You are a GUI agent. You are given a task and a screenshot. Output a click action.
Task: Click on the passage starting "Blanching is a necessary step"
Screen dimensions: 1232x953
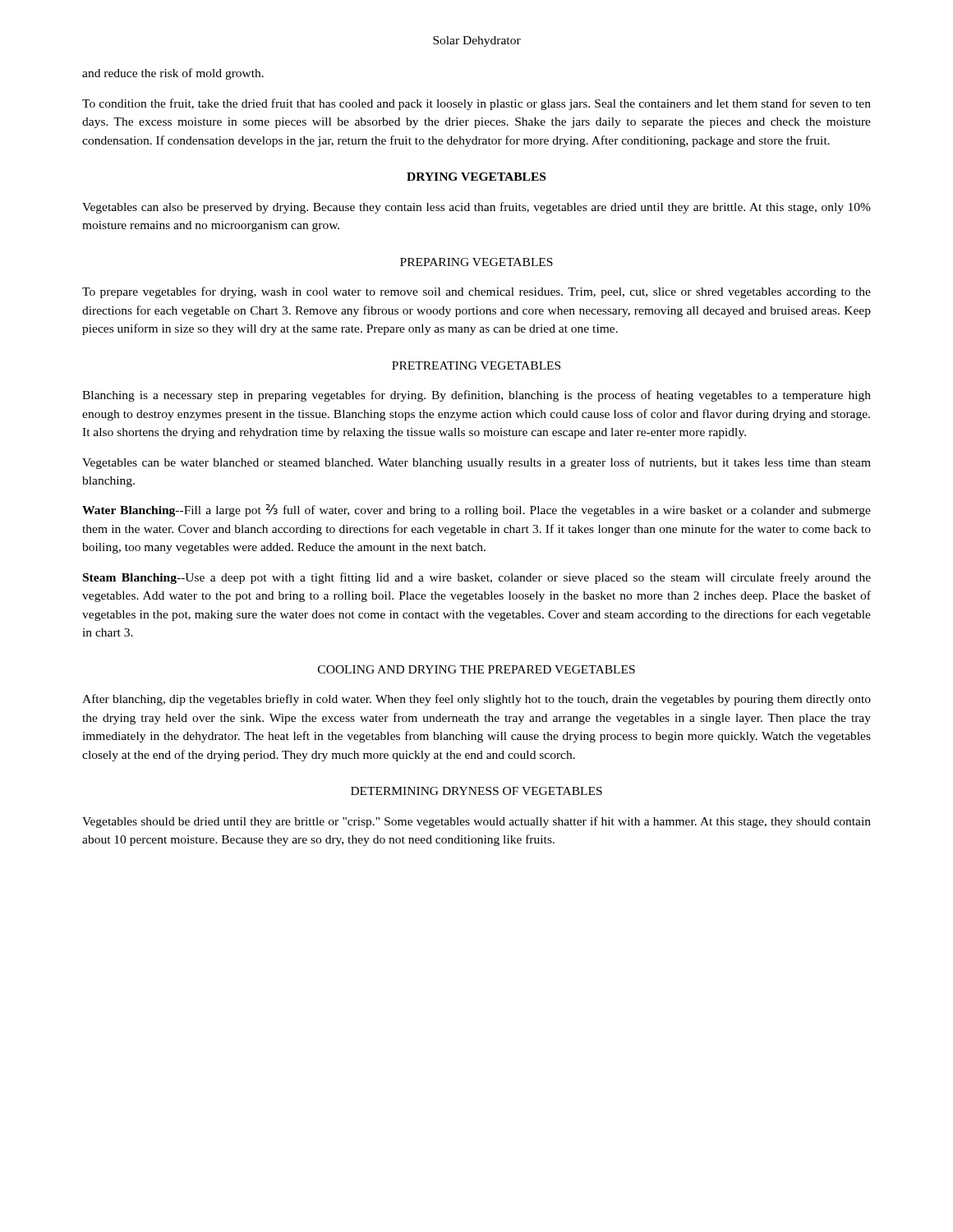coord(476,413)
